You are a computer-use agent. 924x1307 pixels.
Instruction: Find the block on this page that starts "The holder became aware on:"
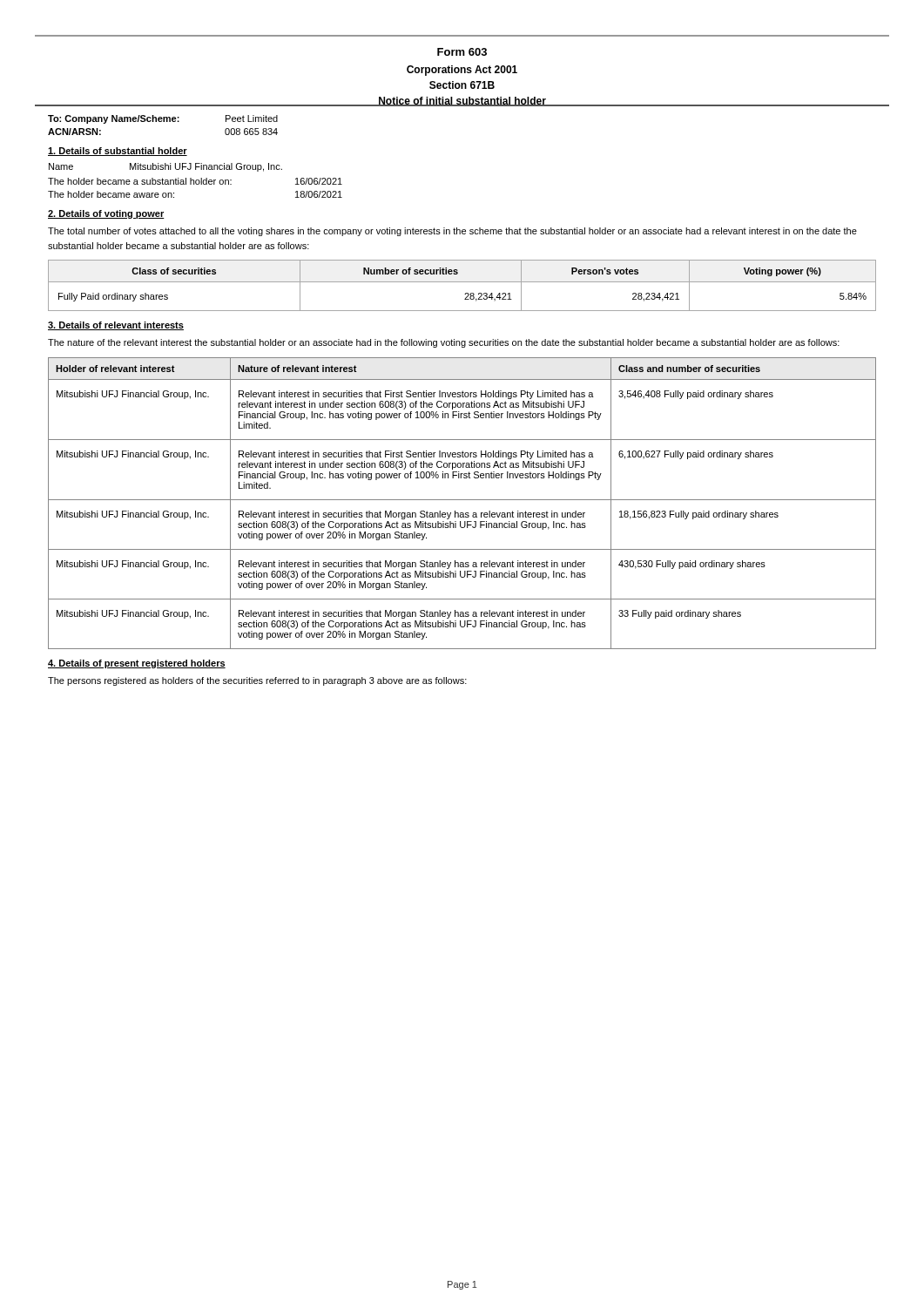tap(195, 194)
